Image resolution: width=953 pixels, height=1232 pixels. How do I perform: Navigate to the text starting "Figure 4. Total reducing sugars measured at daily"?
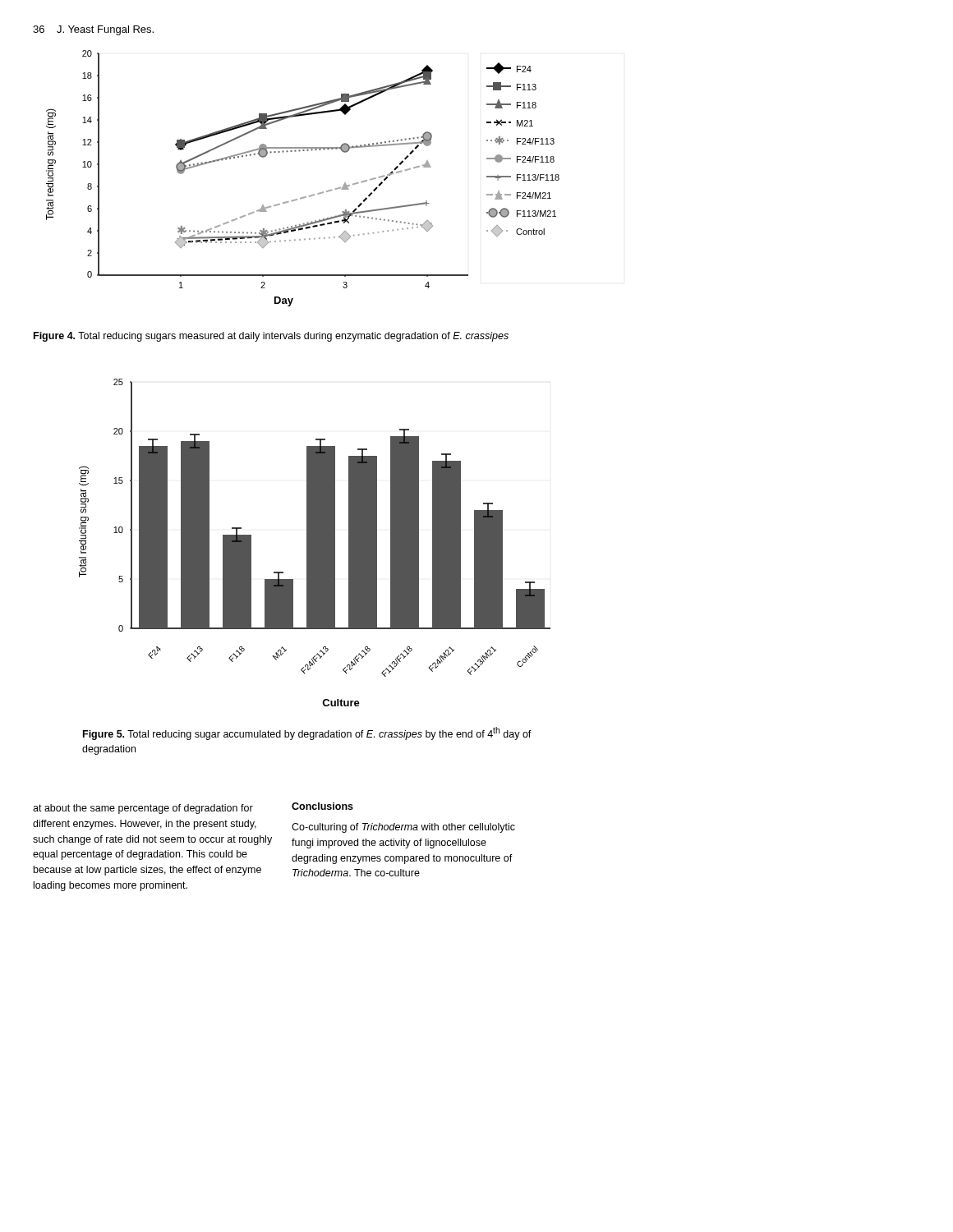click(271, 336)
